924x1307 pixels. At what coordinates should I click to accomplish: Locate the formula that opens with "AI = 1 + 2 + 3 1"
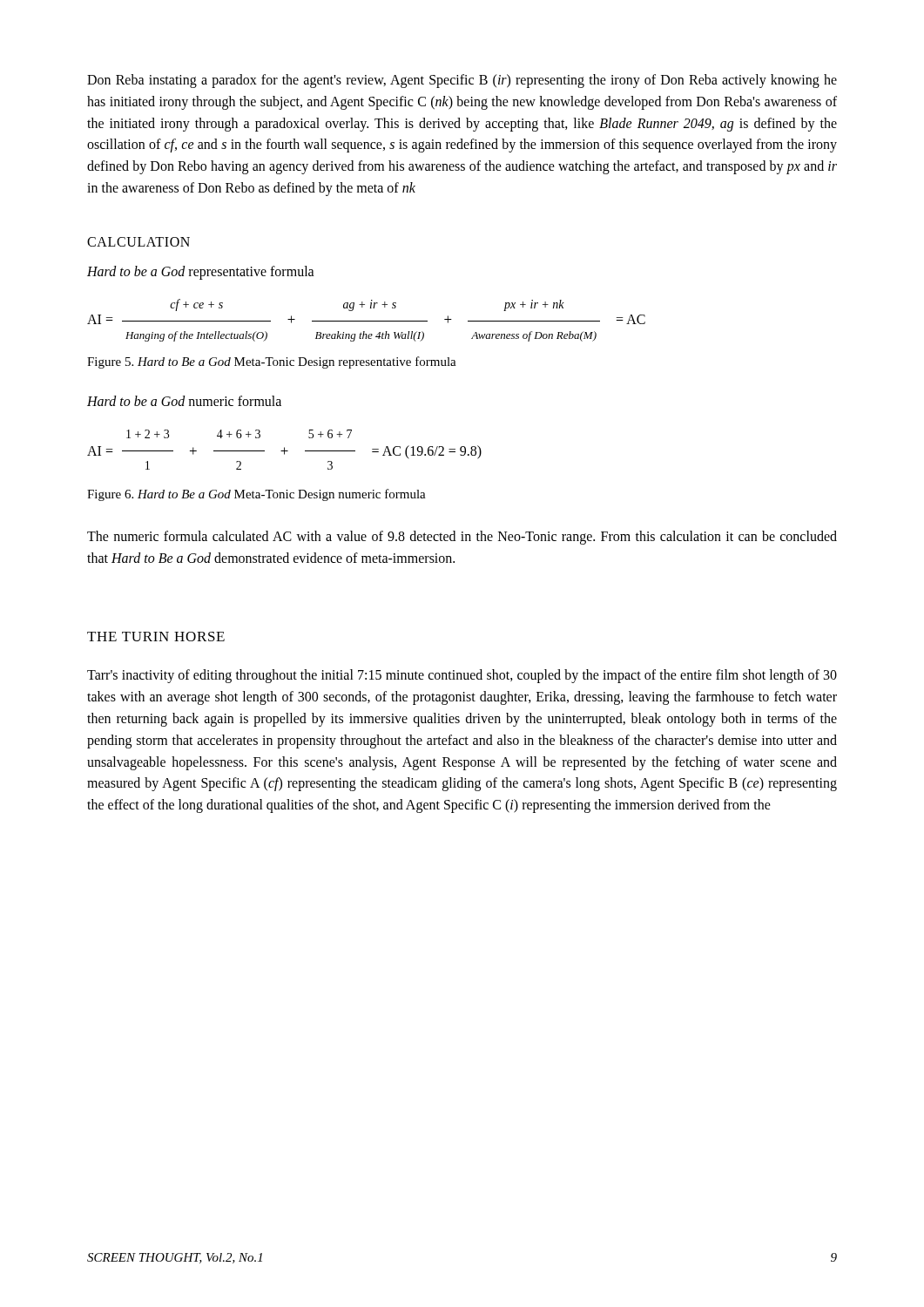click(x=284, y=451)
